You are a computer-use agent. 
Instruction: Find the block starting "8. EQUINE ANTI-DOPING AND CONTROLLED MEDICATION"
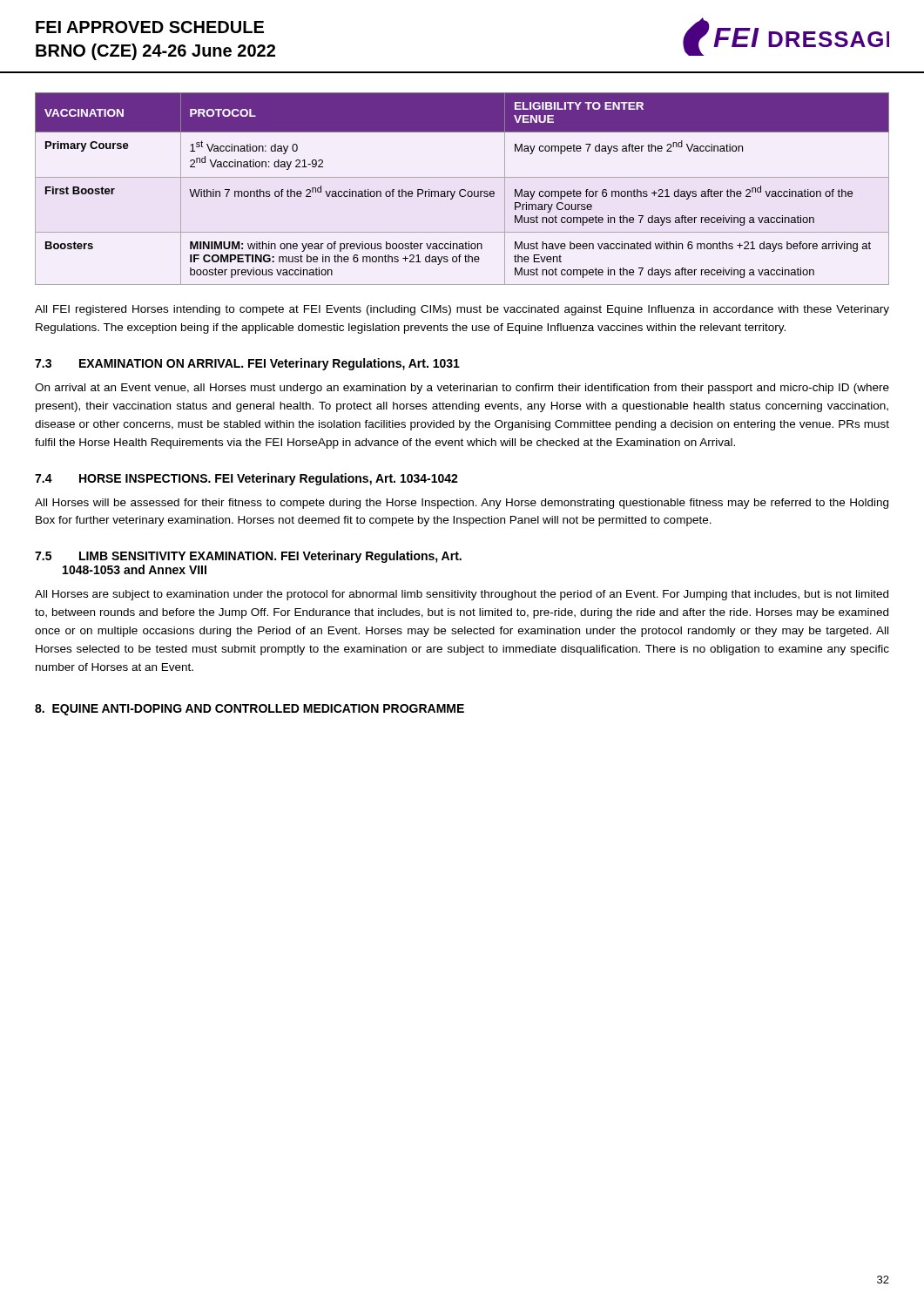click(250, 708)
